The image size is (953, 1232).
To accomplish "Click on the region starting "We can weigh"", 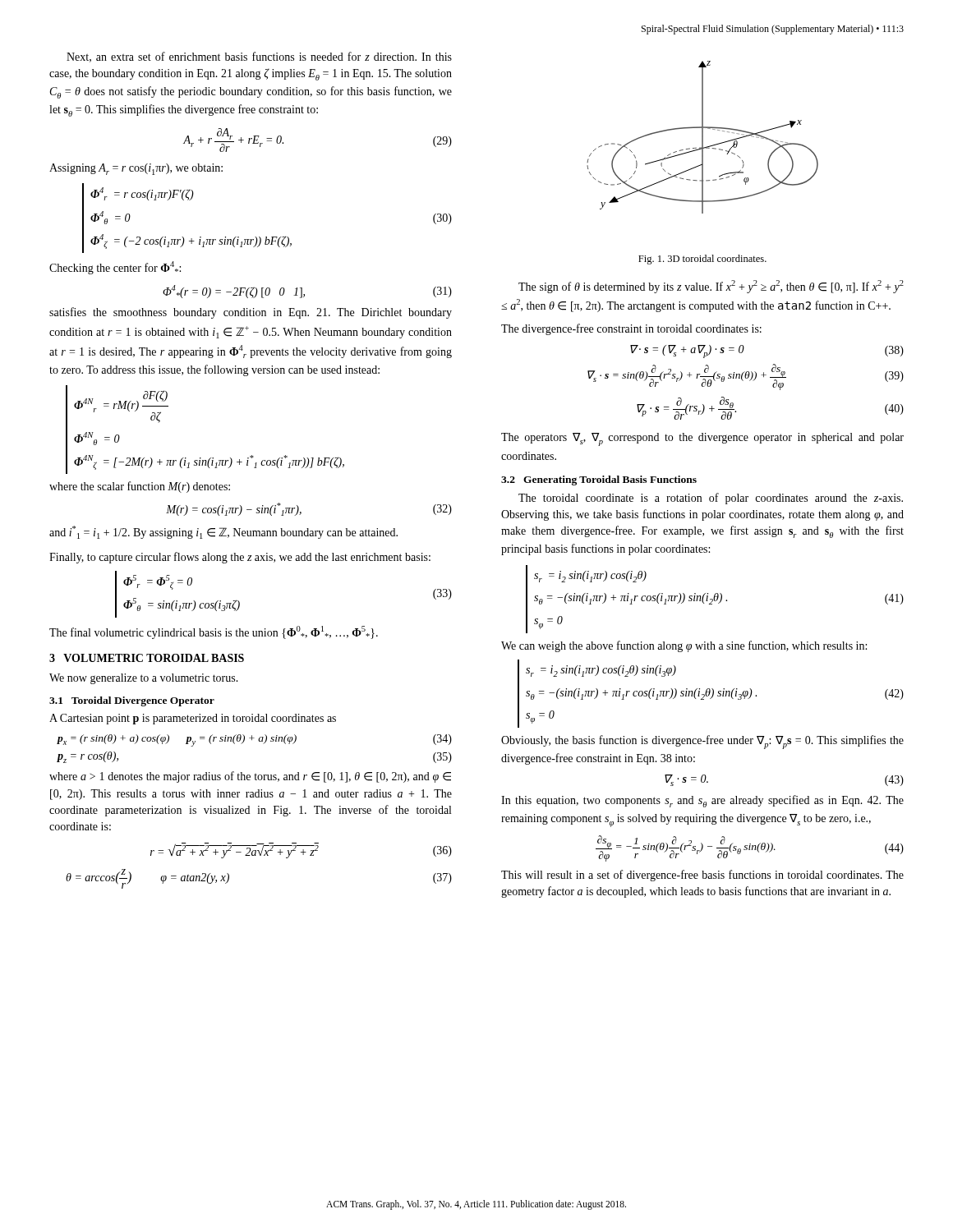I will [702, 646].
